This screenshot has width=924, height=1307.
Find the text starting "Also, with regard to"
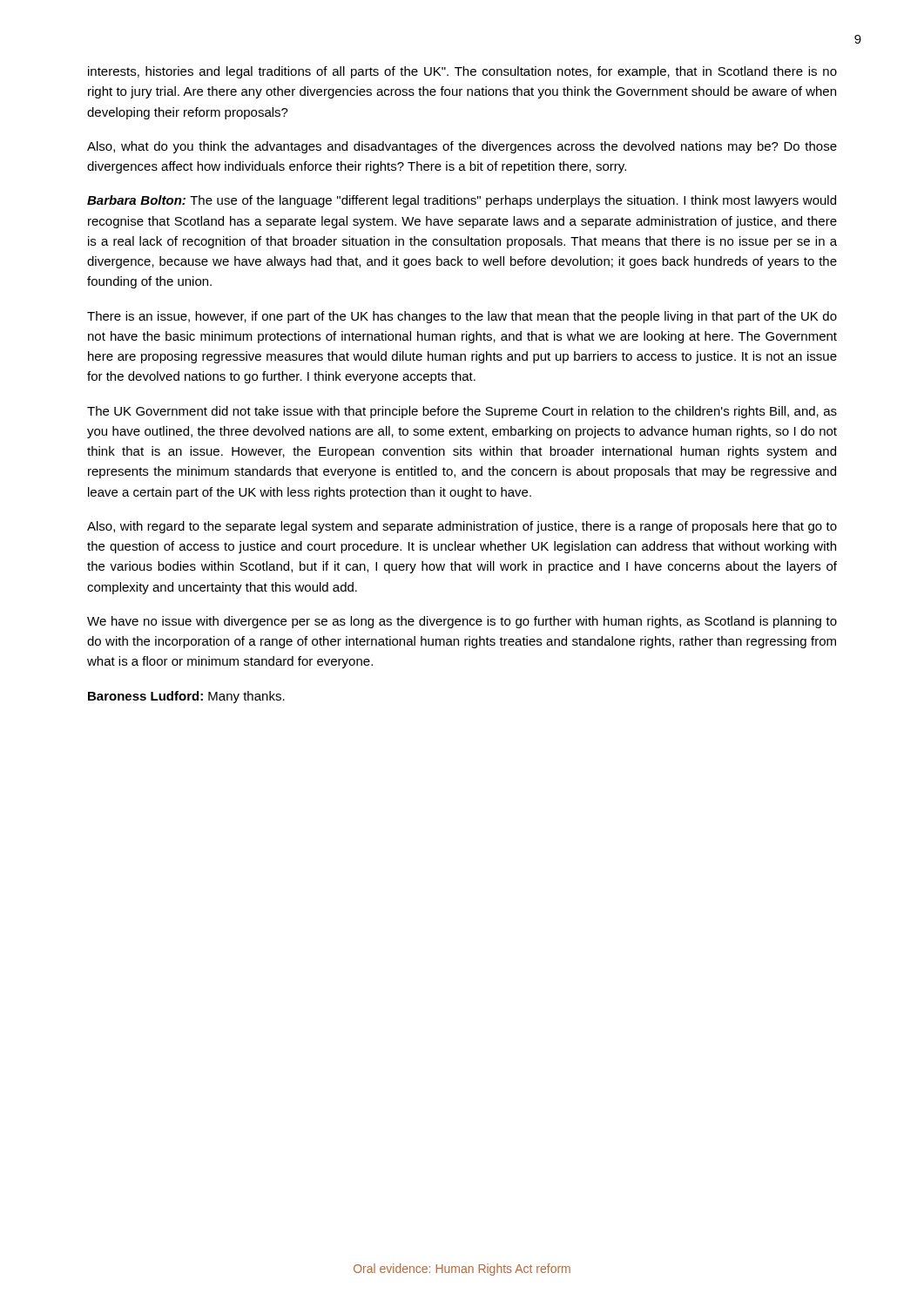point(462,556)
